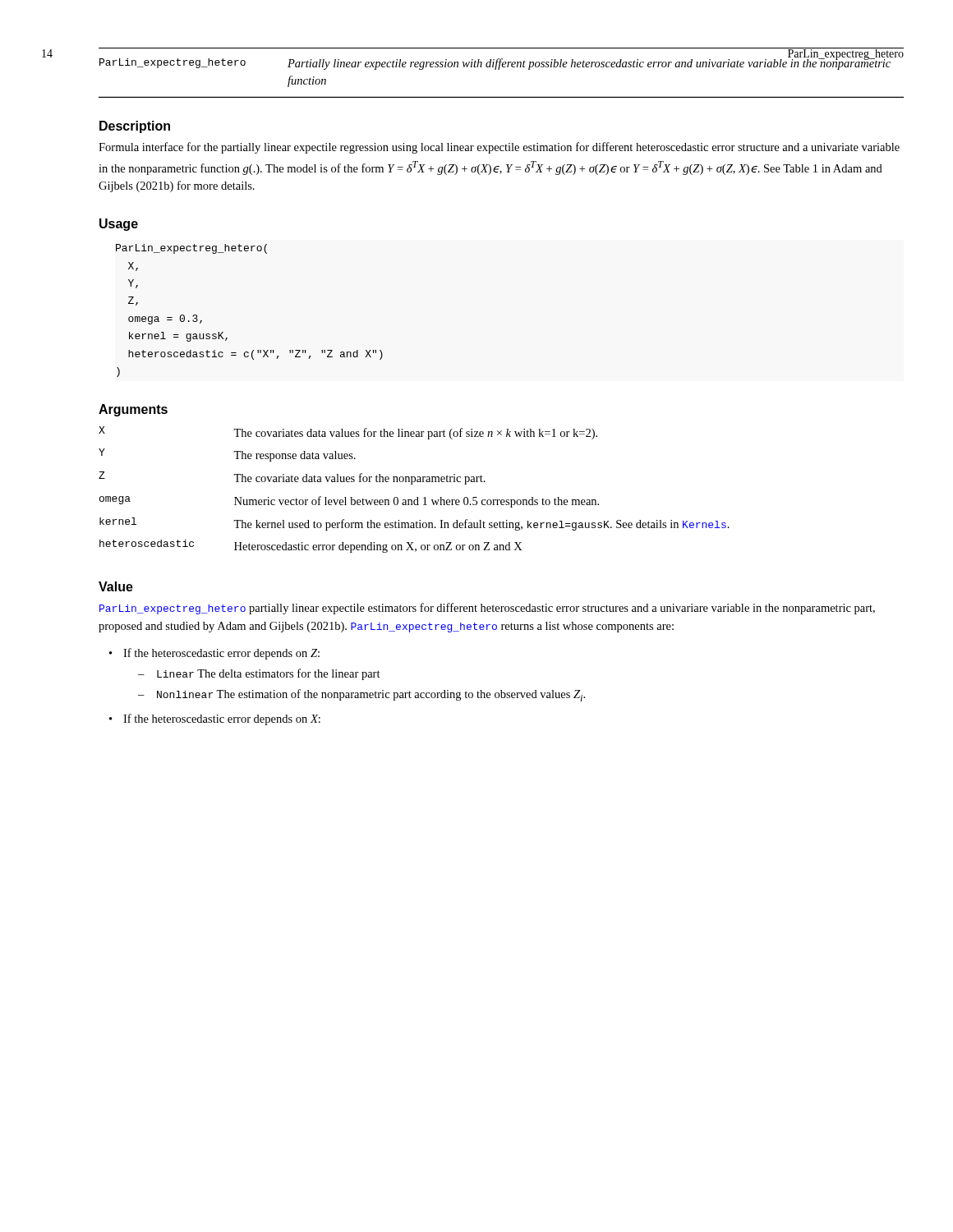Click the table
This screenshot has width=953, height=1232.
click(501, 490)
